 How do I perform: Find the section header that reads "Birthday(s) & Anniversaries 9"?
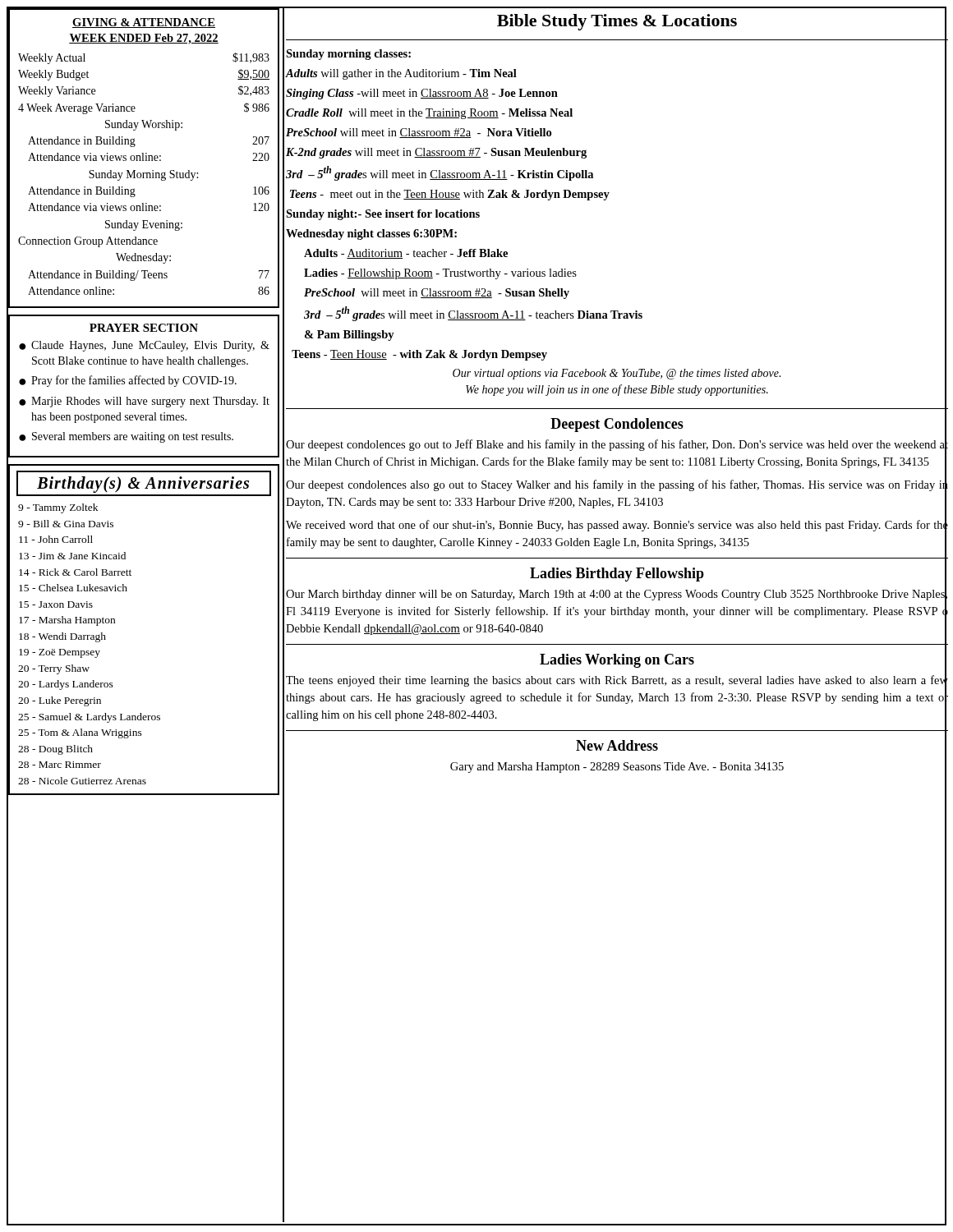coord(144,483)
